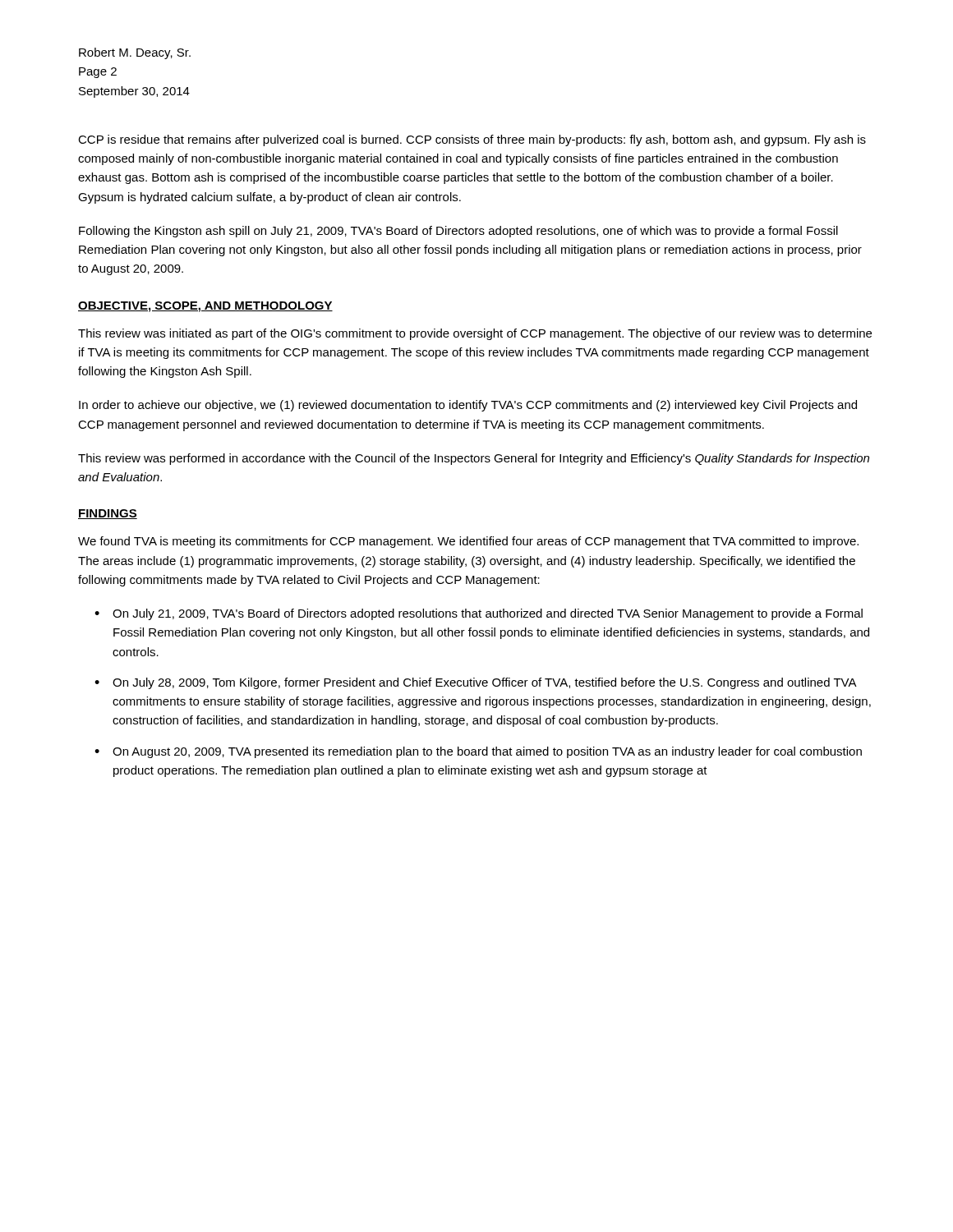The image size is (953, 1232).
Task: Point to the element starting "This review was performed in accordance with the"
Action: click(474, 467)
